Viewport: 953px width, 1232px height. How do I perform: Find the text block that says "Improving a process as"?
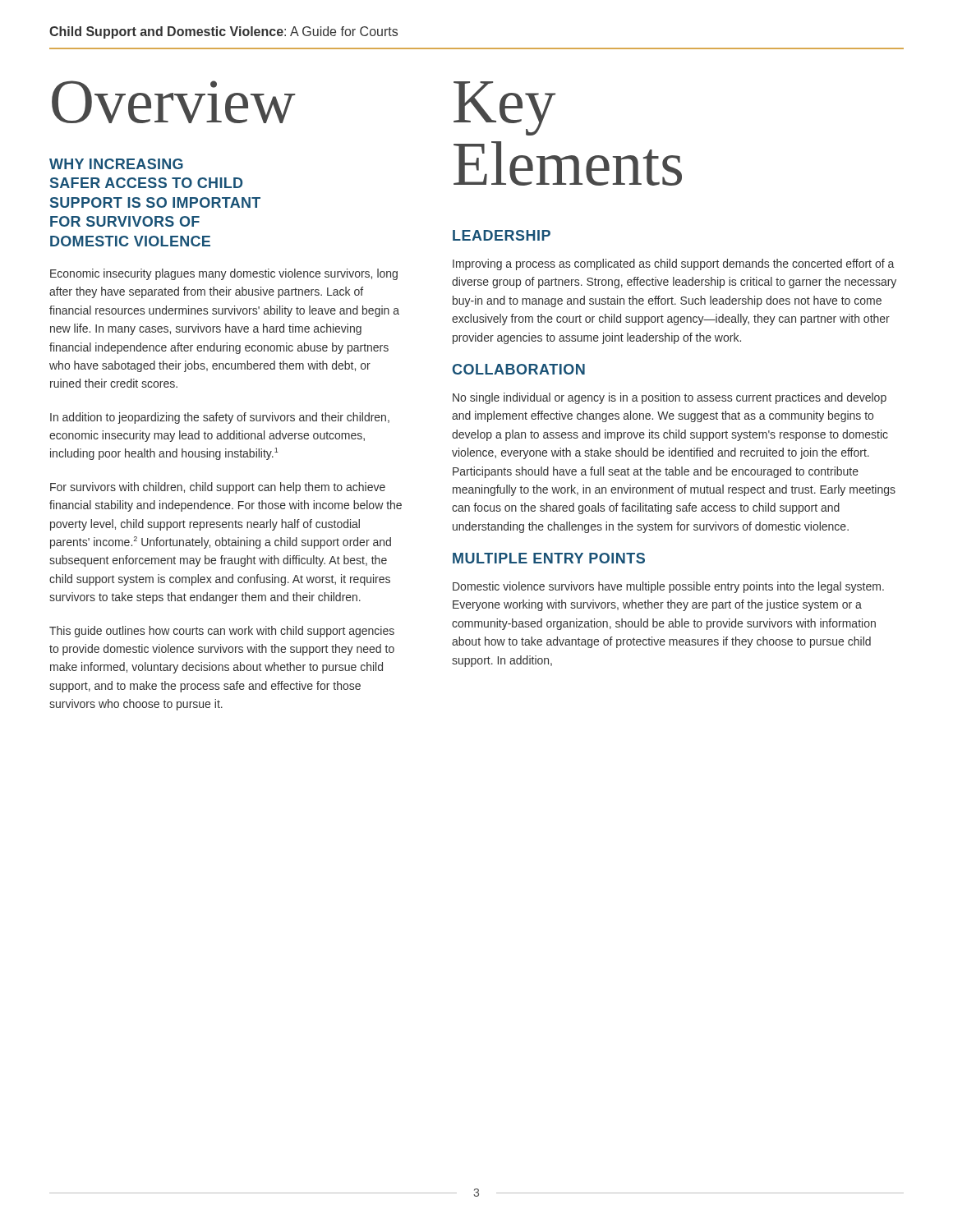(x=674, y=300)
